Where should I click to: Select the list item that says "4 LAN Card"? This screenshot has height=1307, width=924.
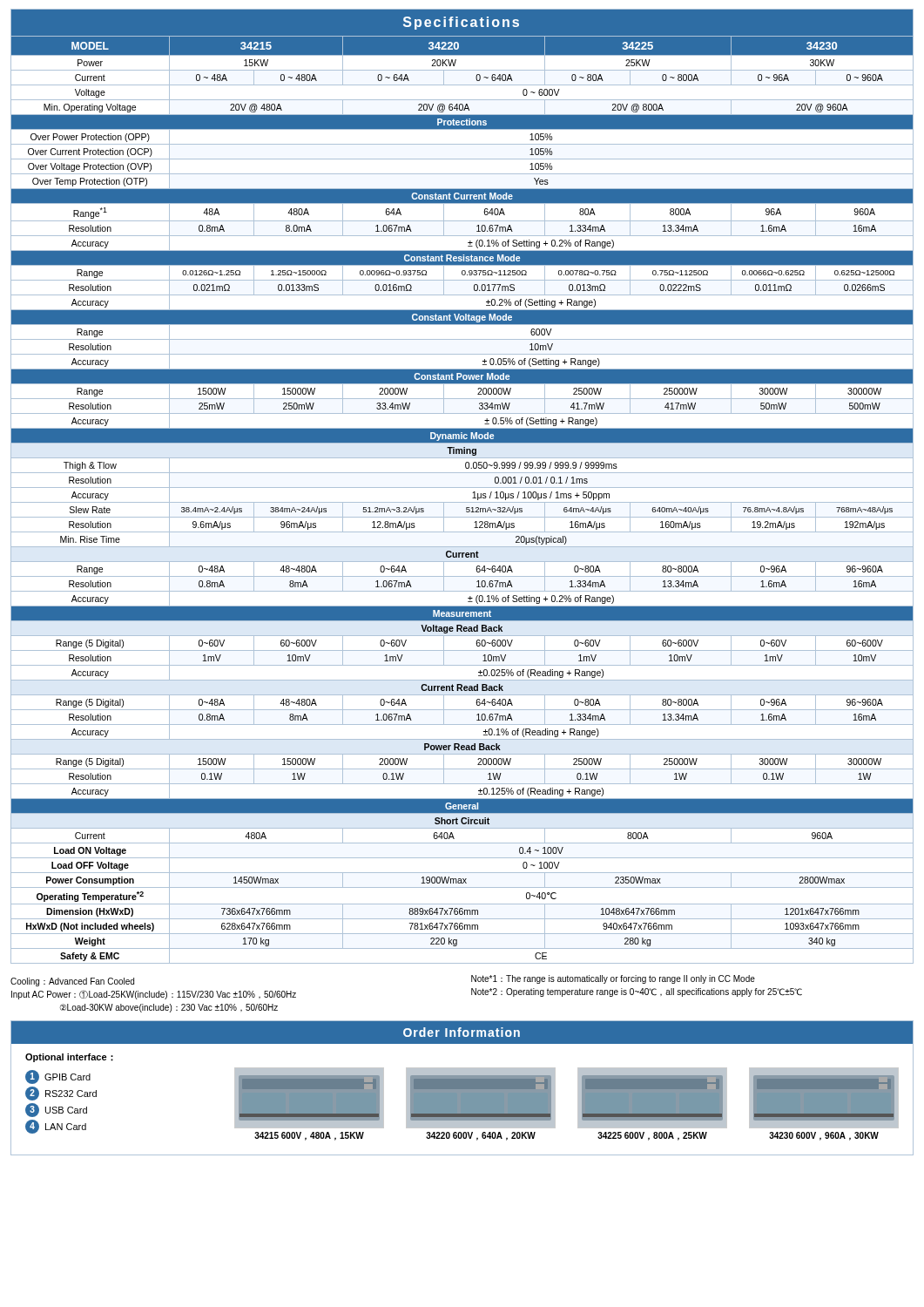(x=56, y=1127)
